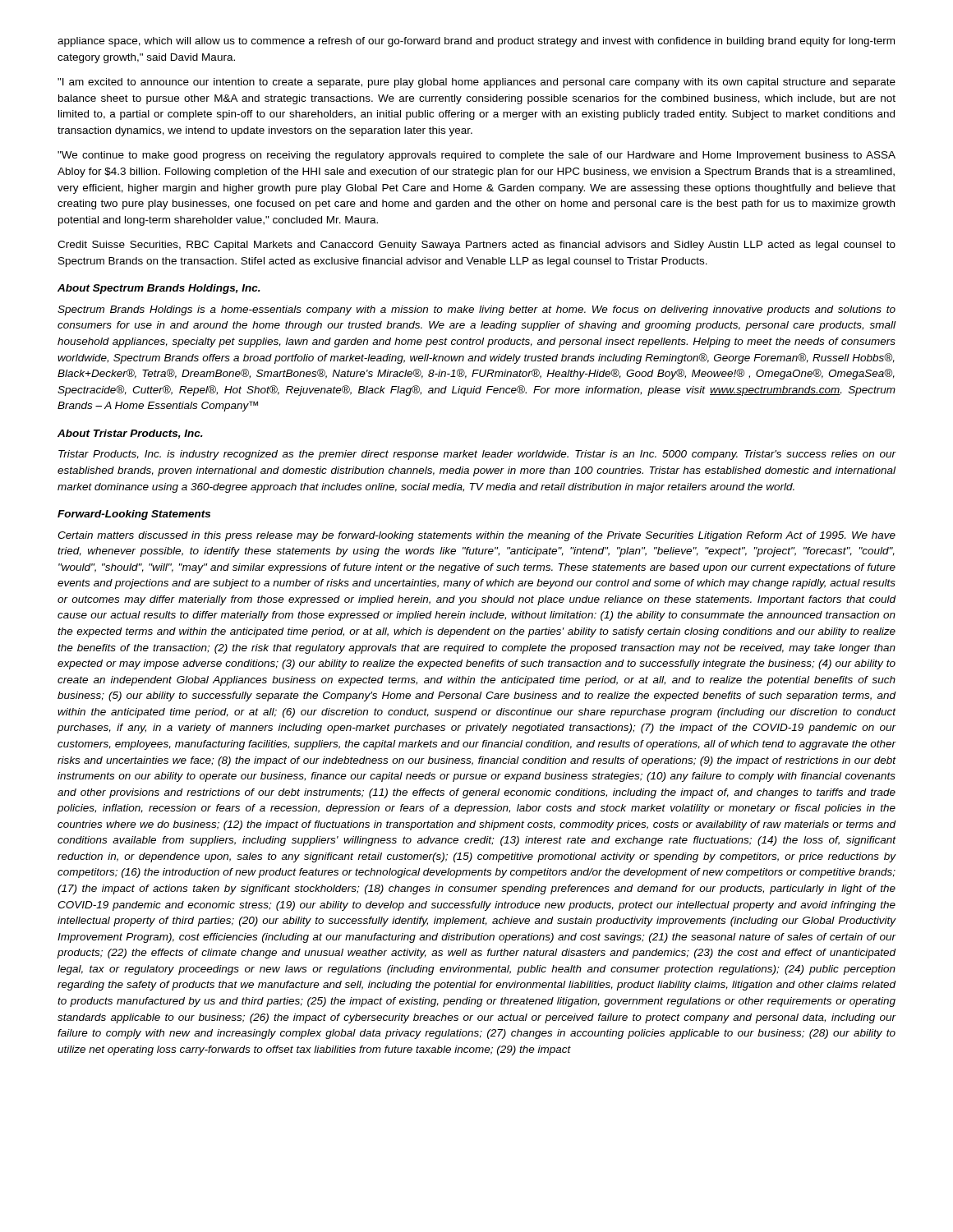Select the section header with the text "About Tristar Products, Inc."
Viewport: 953px width, 1232px height.
130,433
